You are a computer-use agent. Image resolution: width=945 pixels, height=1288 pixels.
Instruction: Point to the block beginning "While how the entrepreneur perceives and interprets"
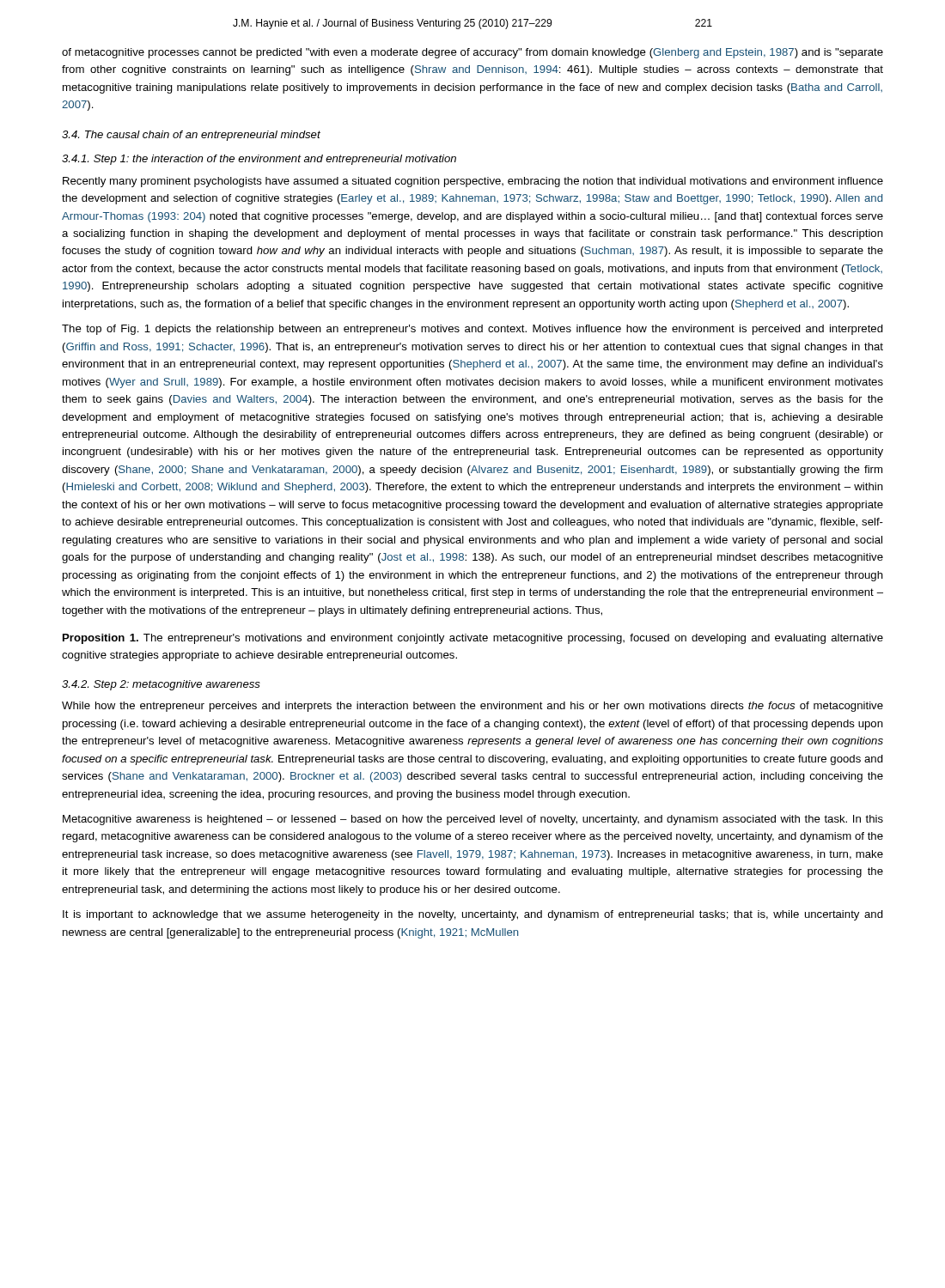point(472,750)
